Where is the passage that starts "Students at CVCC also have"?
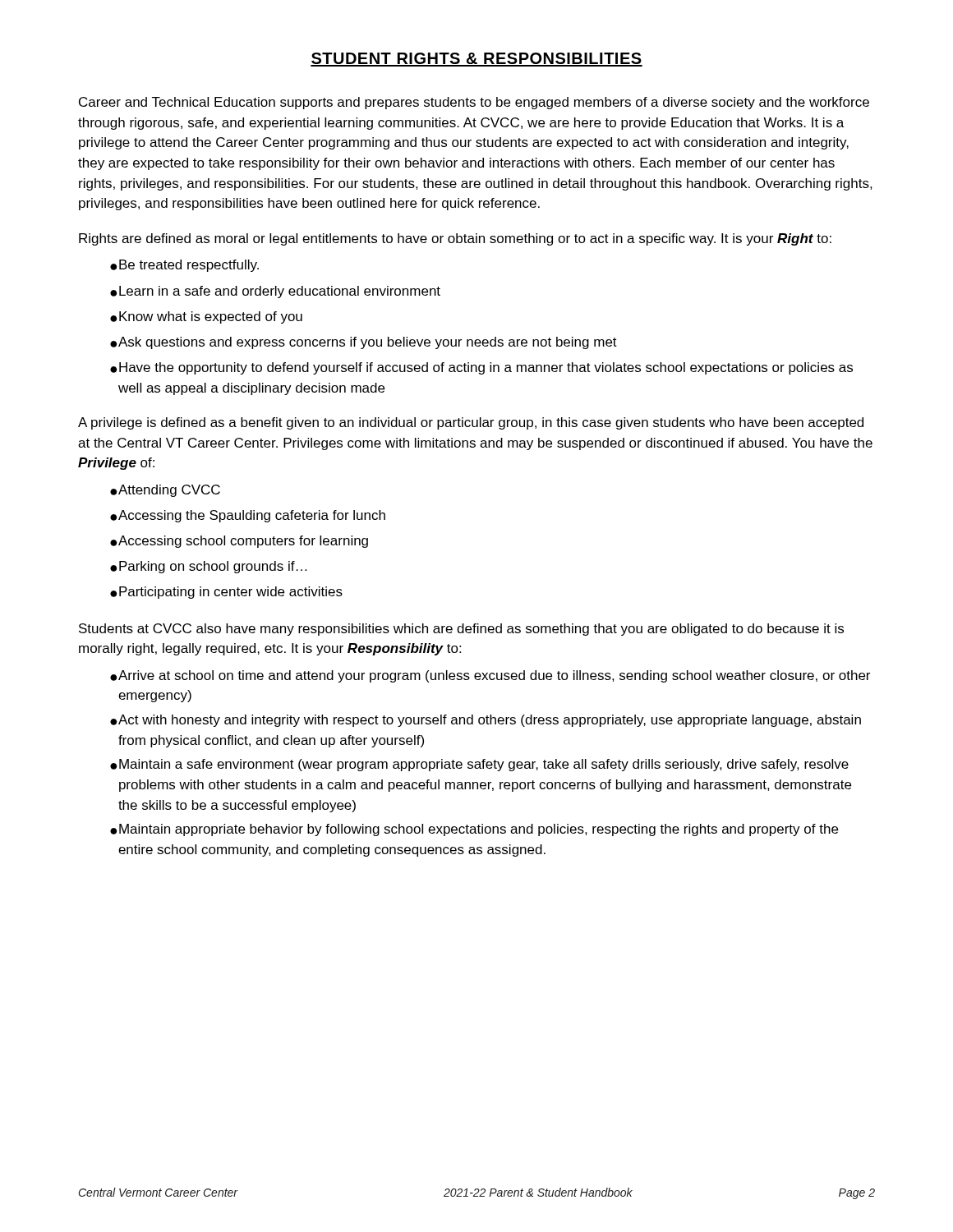 click(x=461, y=638)
